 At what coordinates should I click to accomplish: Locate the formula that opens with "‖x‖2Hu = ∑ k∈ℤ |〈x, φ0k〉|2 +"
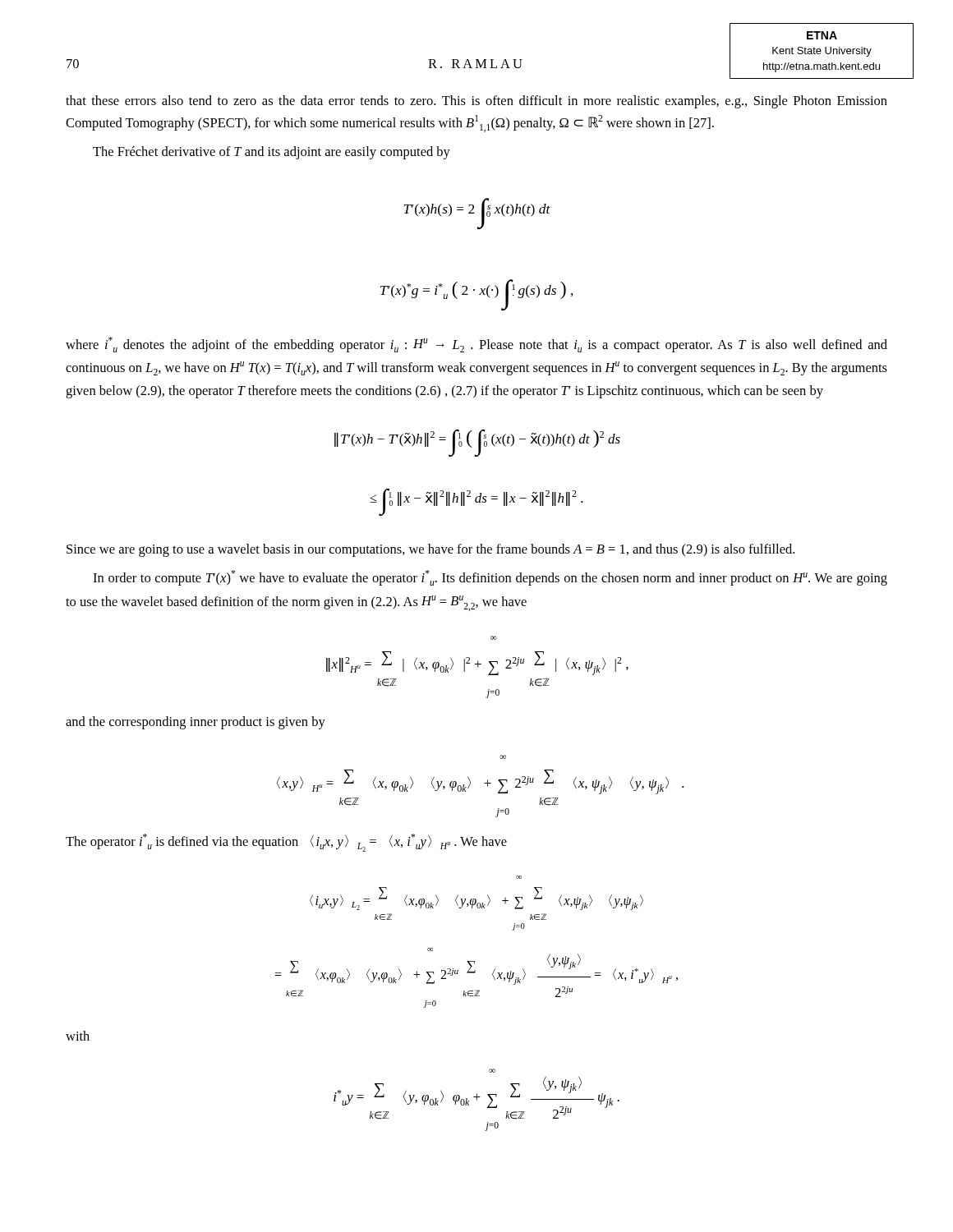click(x=476, y=666)
